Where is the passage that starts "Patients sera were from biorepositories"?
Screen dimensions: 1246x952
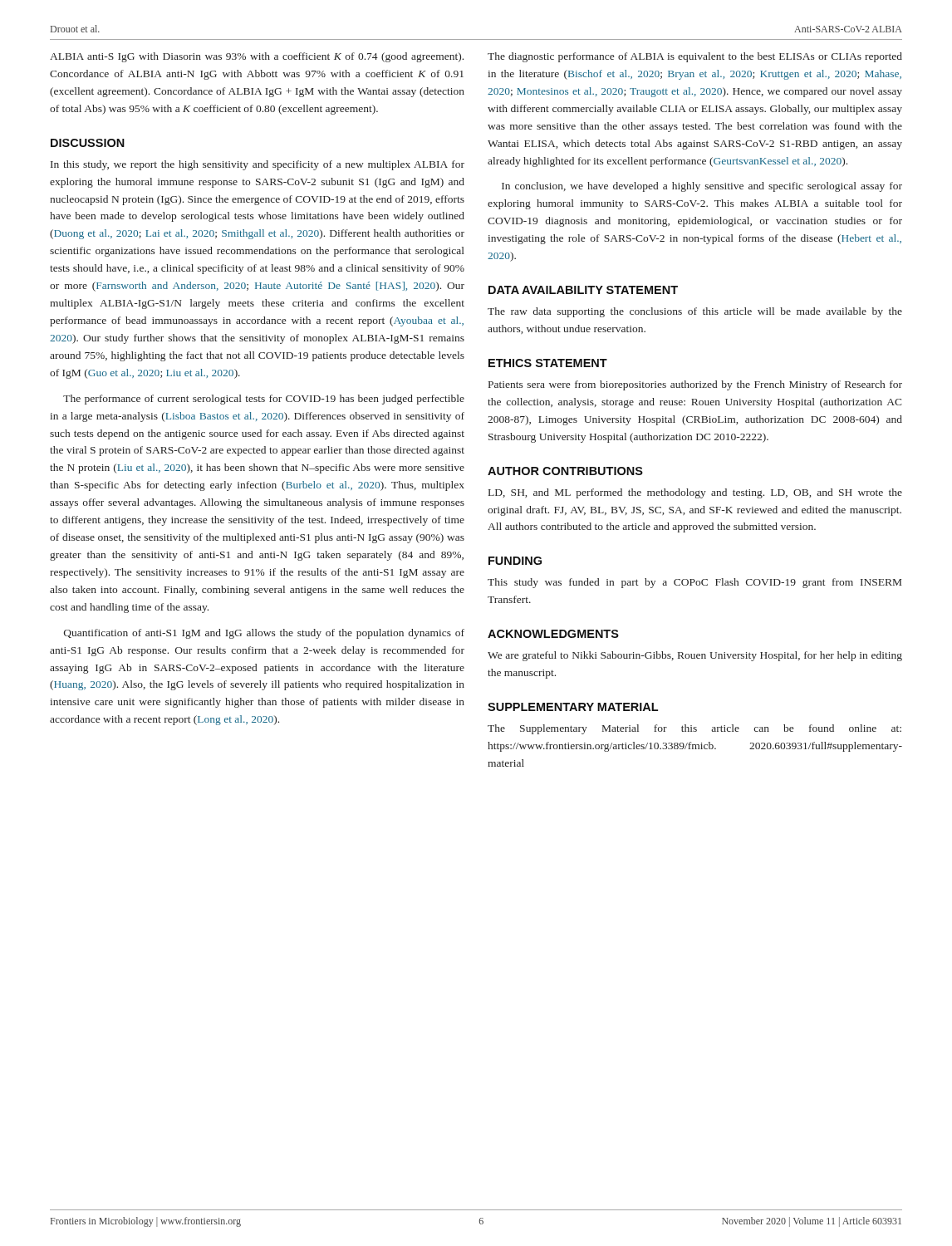tap(695, 411)
